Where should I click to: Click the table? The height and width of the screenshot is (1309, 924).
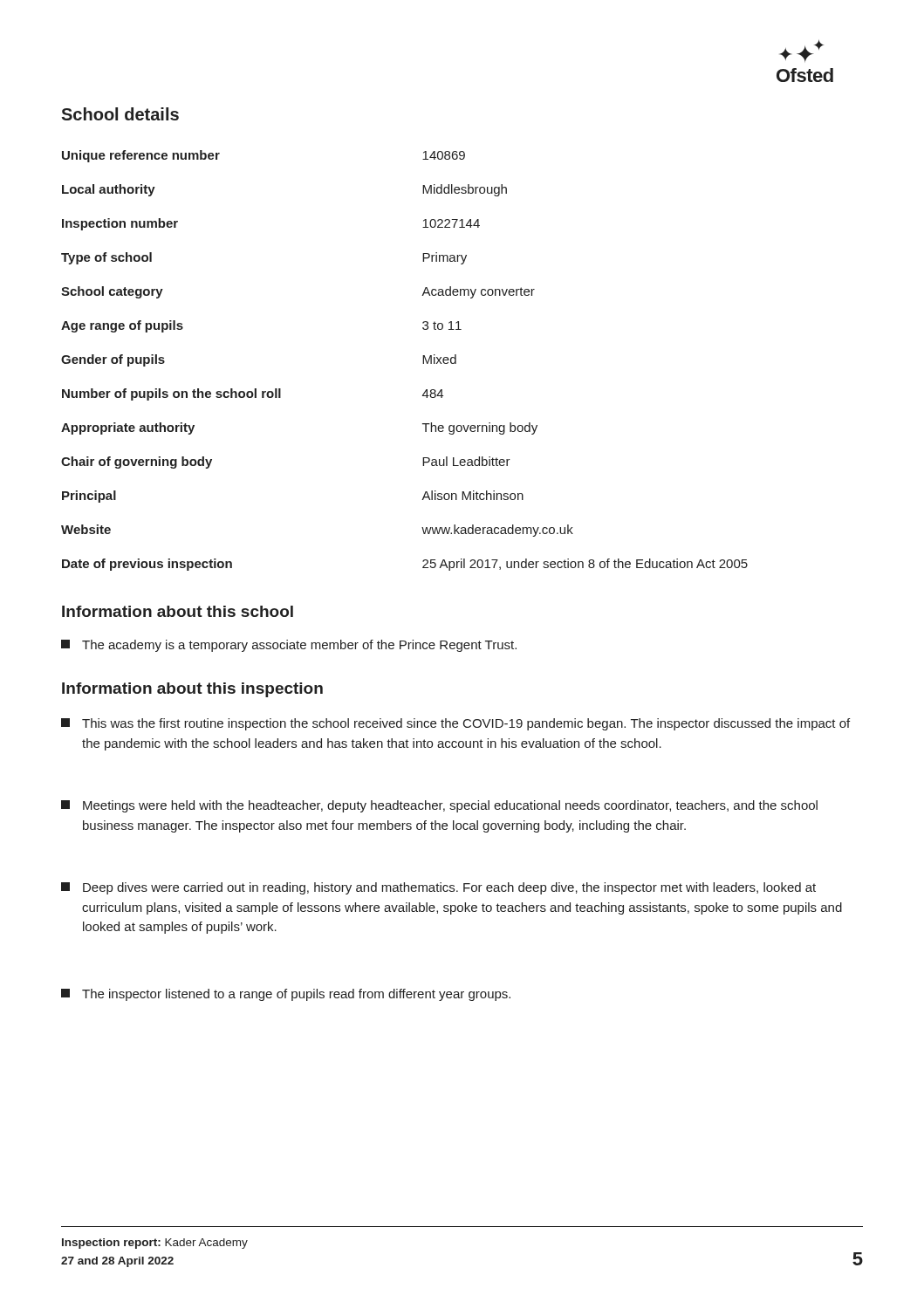coord(462,372)
